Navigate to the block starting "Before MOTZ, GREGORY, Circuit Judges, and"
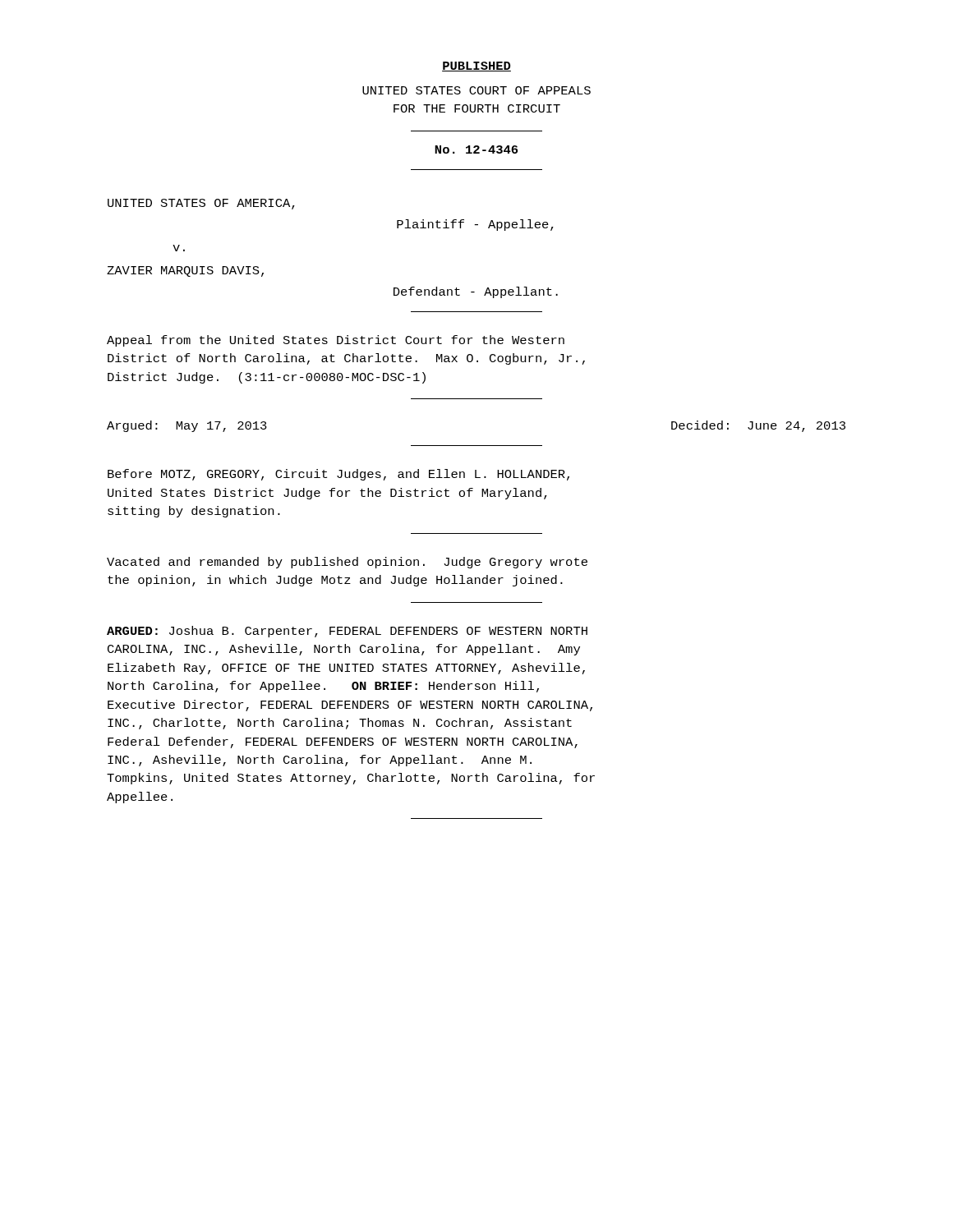953x1232 pixels. coord(340,493)
